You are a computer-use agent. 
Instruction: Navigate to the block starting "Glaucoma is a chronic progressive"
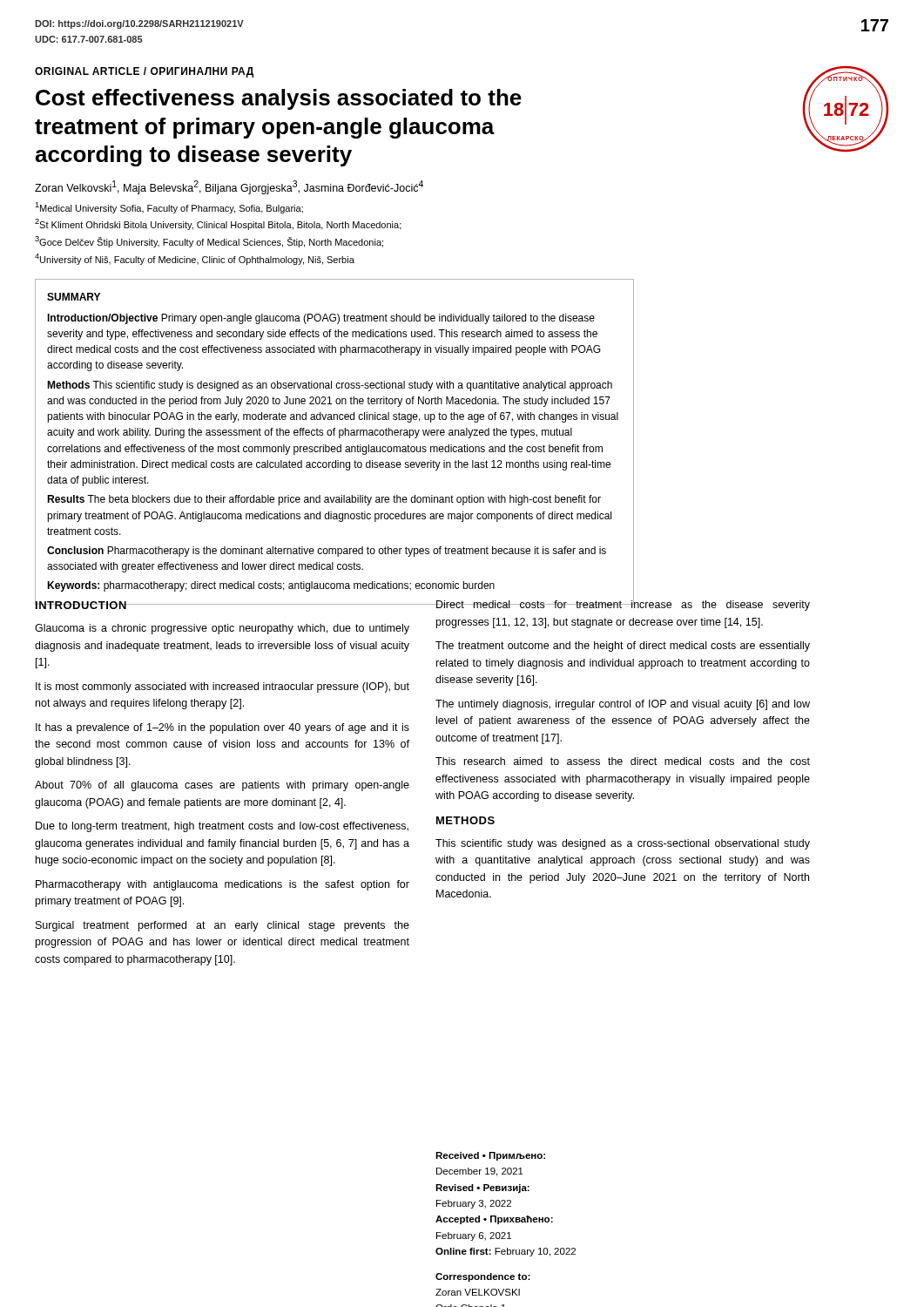coord(222,645)
